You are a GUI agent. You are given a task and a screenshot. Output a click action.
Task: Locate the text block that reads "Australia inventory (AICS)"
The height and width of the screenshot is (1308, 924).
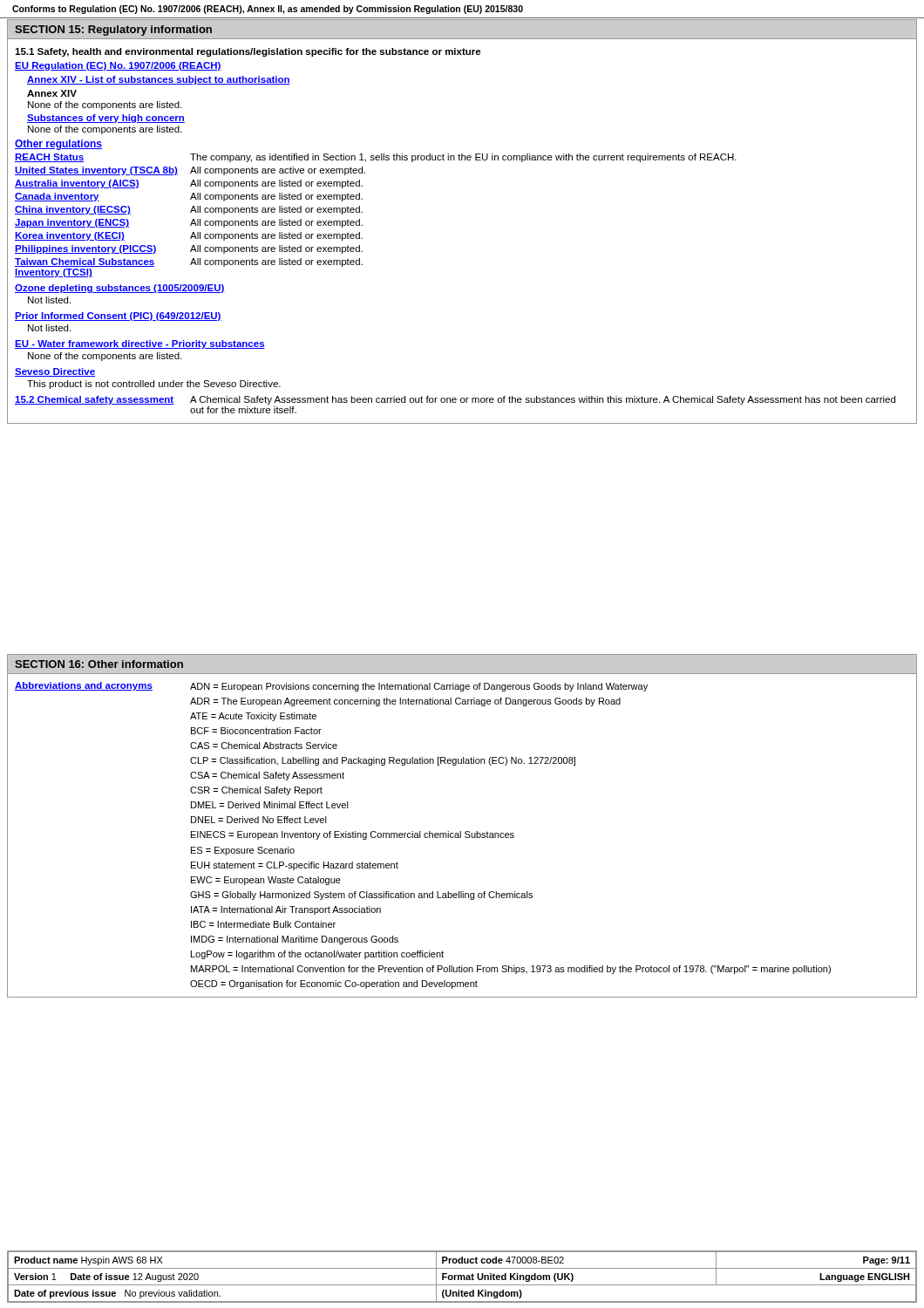tap(189, 184)
